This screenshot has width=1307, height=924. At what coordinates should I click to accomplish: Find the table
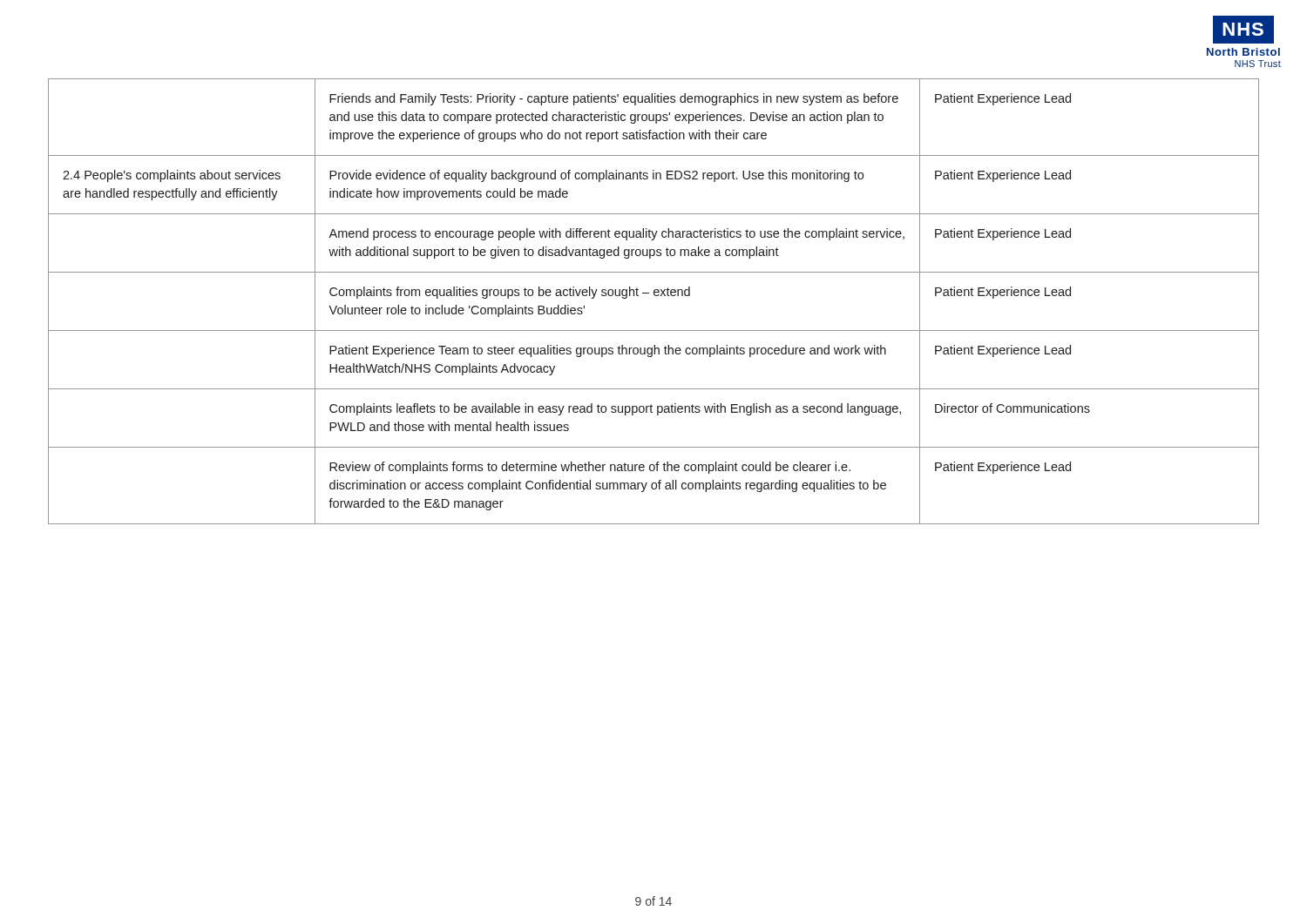click(654, 301)
